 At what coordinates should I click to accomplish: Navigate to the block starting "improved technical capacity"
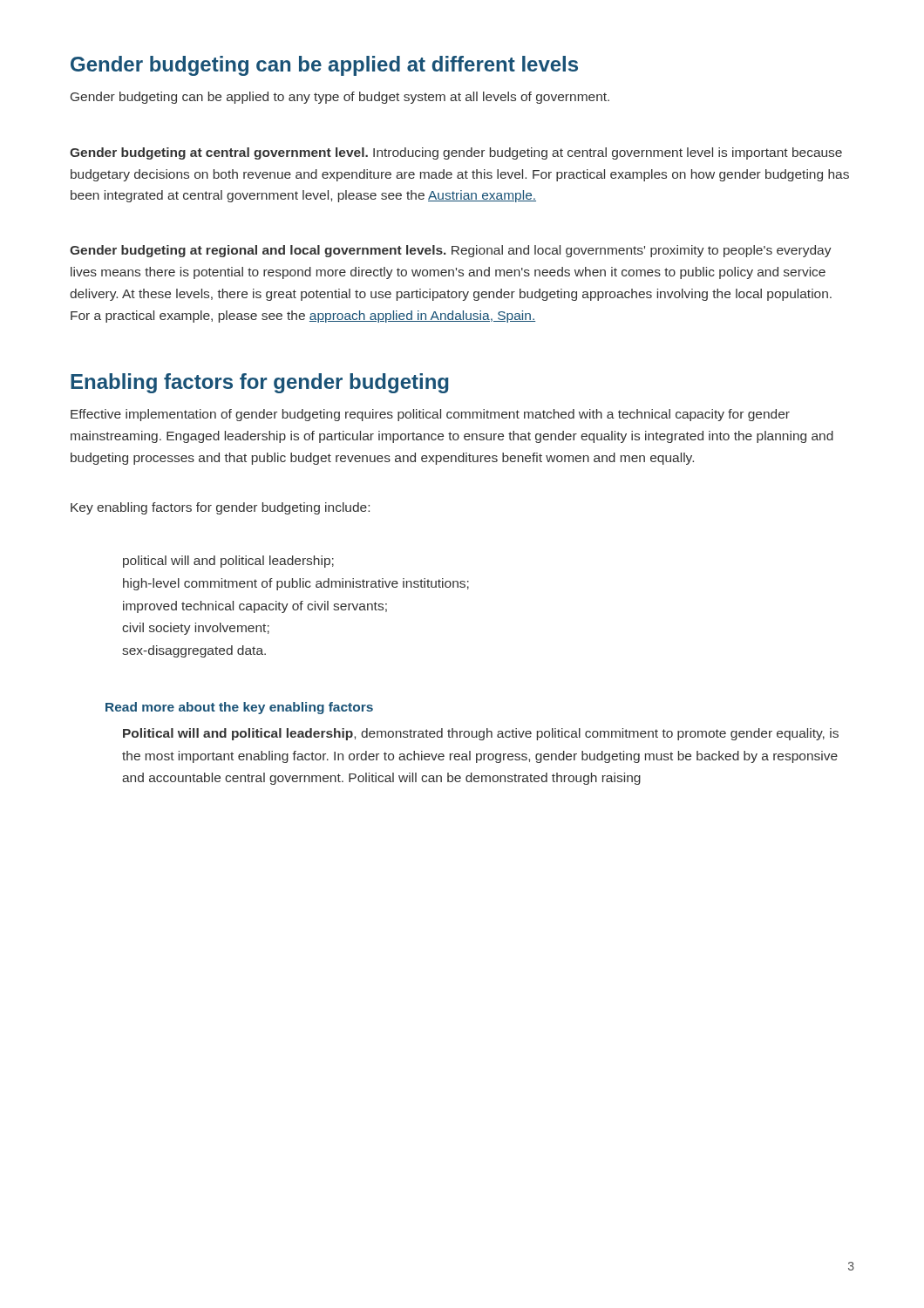click(x=255, y=605)
